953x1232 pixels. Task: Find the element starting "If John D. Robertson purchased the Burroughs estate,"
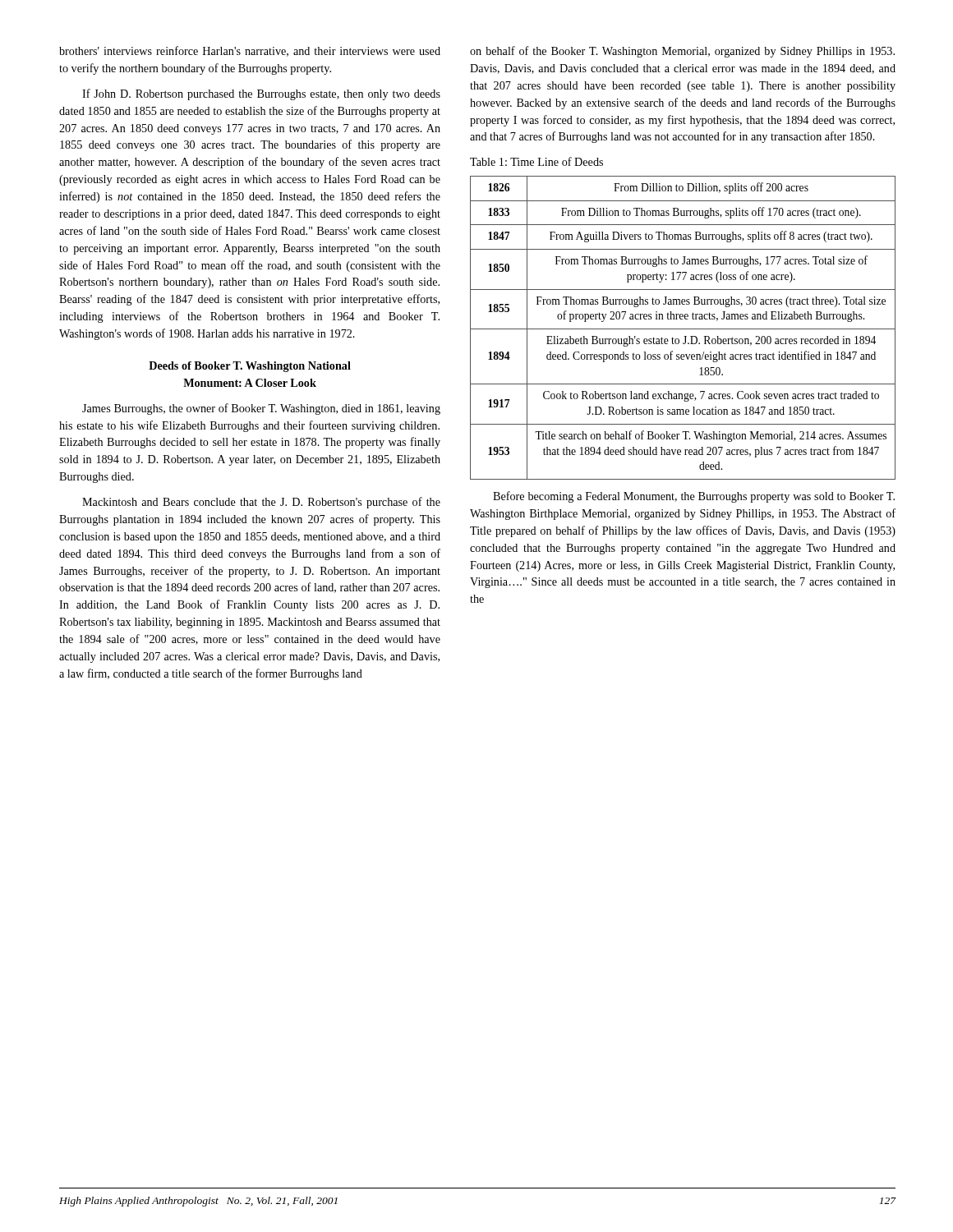pyautogui.click(x=250, y=214)
